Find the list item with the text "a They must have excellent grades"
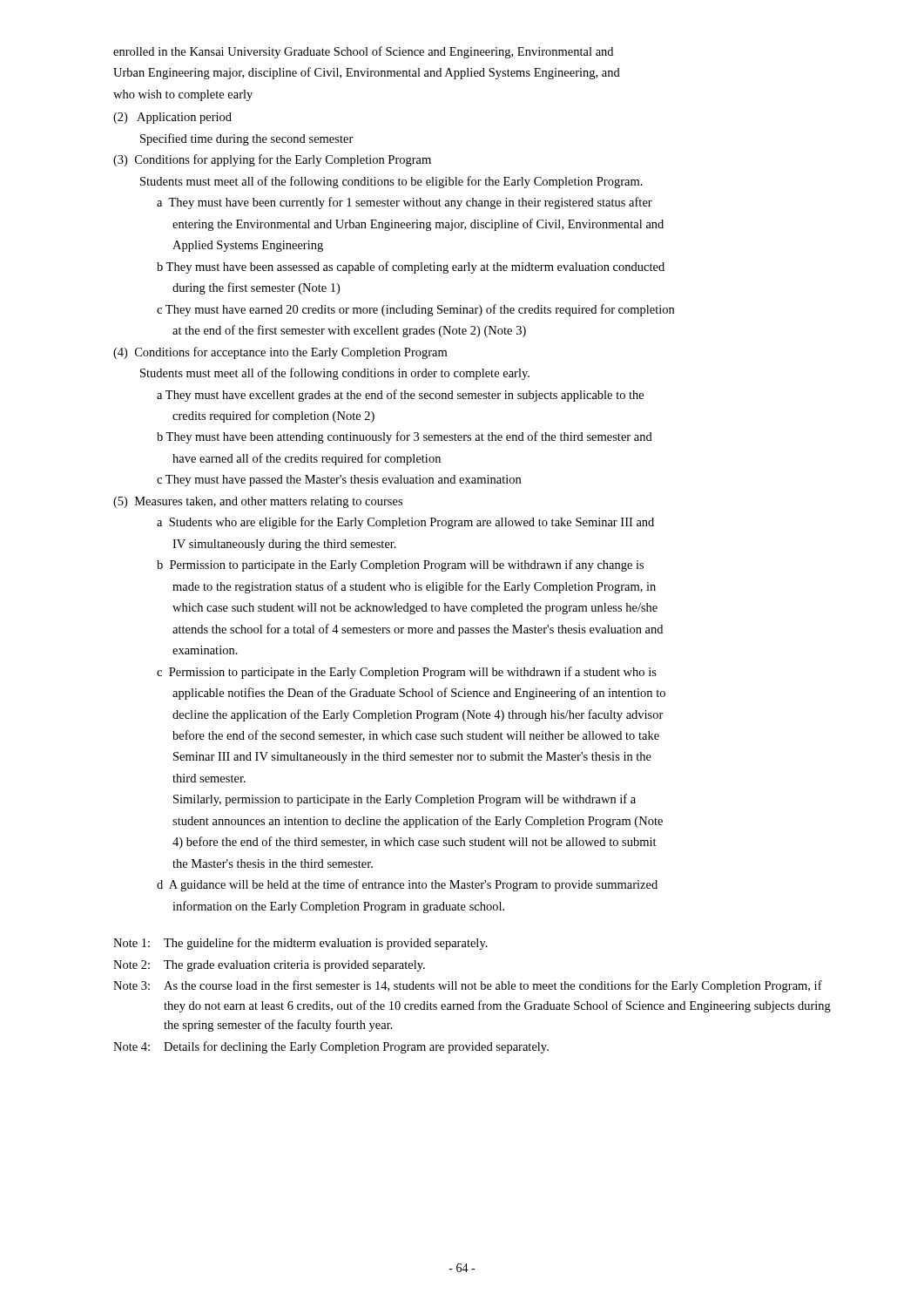Viewport: 924px width, 1307px height. click(497, 405)
